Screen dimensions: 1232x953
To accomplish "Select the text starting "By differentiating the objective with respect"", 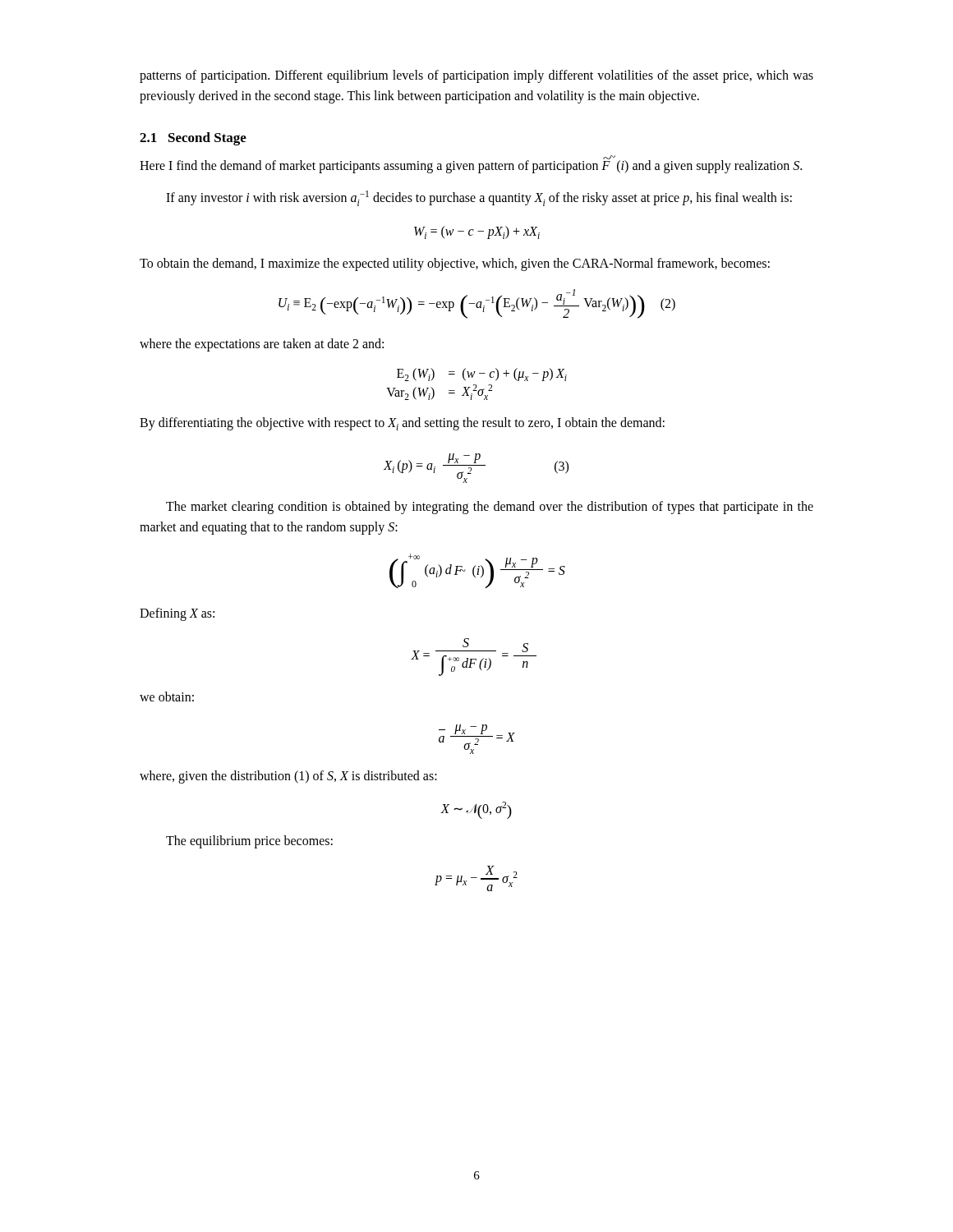I will coord(476,424).
